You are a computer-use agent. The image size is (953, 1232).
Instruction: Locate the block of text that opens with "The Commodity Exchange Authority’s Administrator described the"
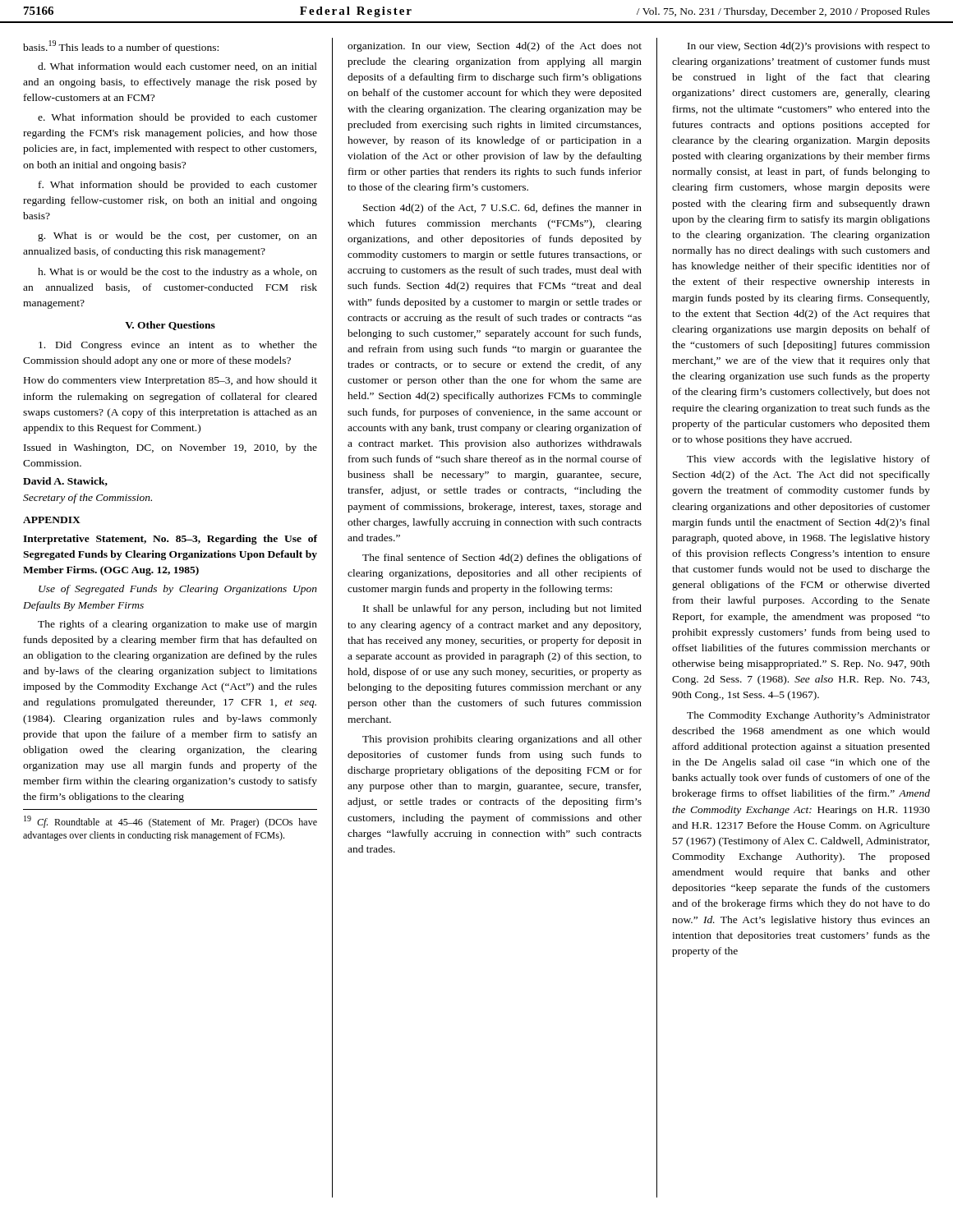click(801, 833)
